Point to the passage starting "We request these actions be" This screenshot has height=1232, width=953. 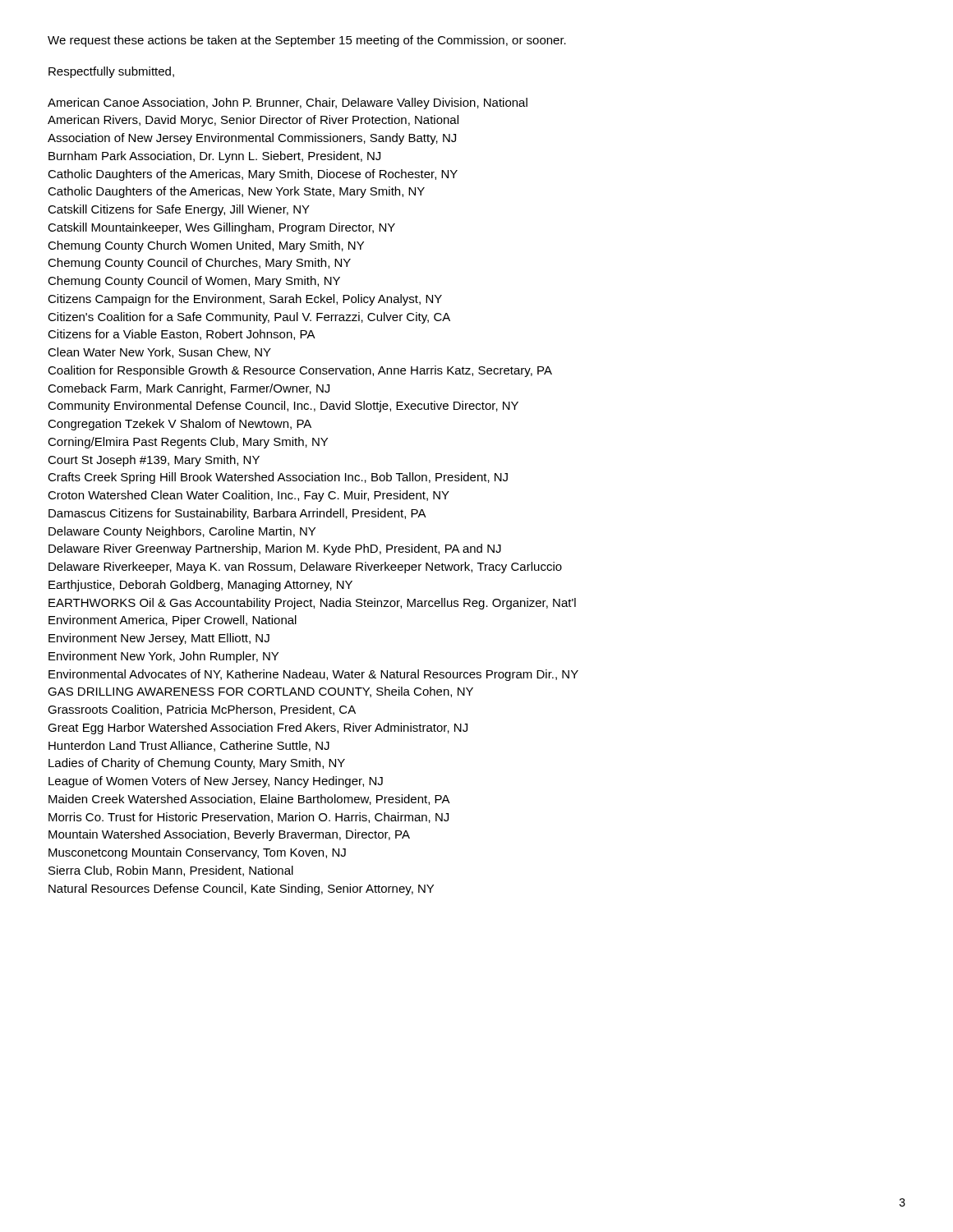click(x=307, y=40)
